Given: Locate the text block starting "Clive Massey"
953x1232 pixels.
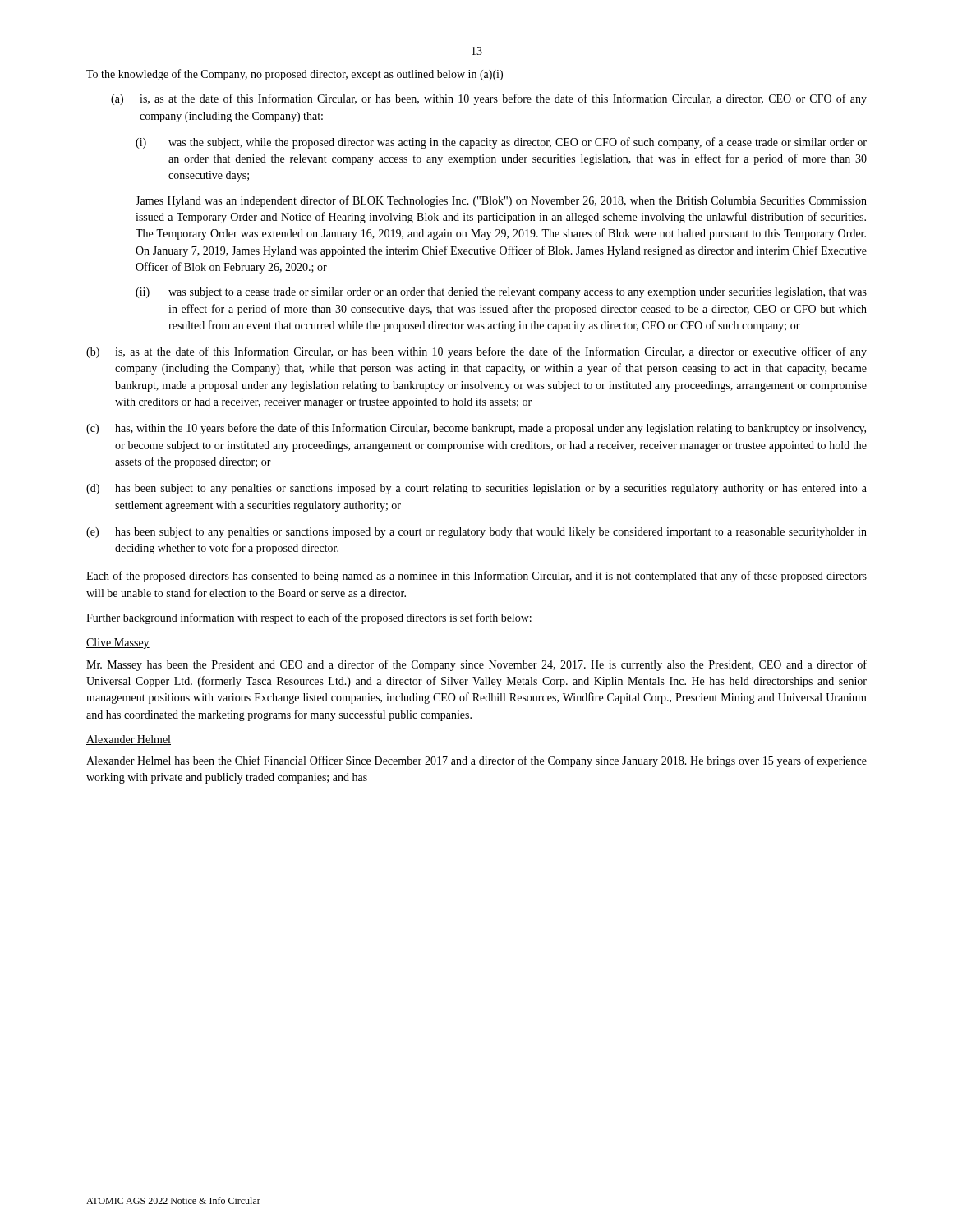Looking at the screenshot, I should coord(118,644).
